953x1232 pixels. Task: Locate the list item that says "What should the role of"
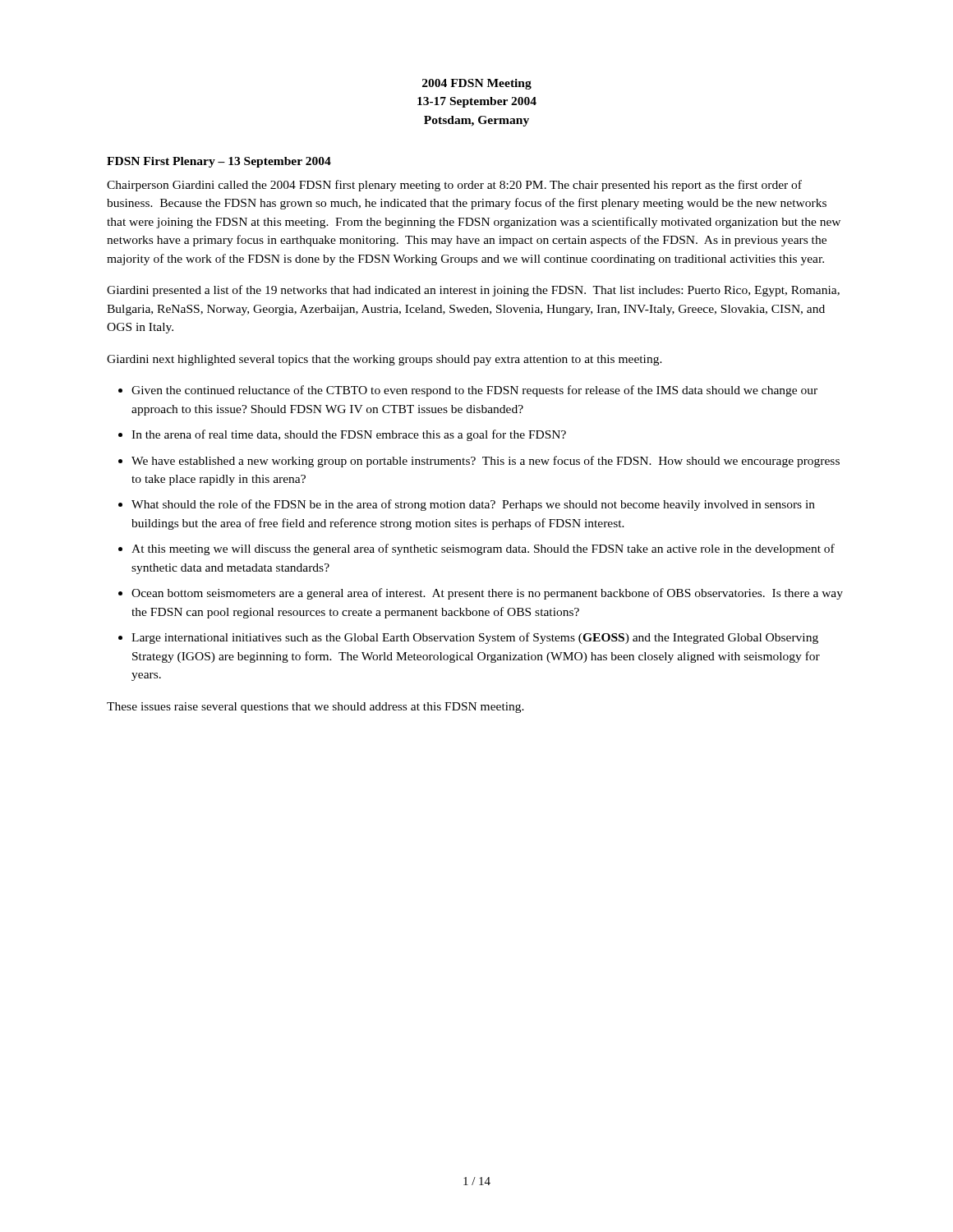point(473,513)
